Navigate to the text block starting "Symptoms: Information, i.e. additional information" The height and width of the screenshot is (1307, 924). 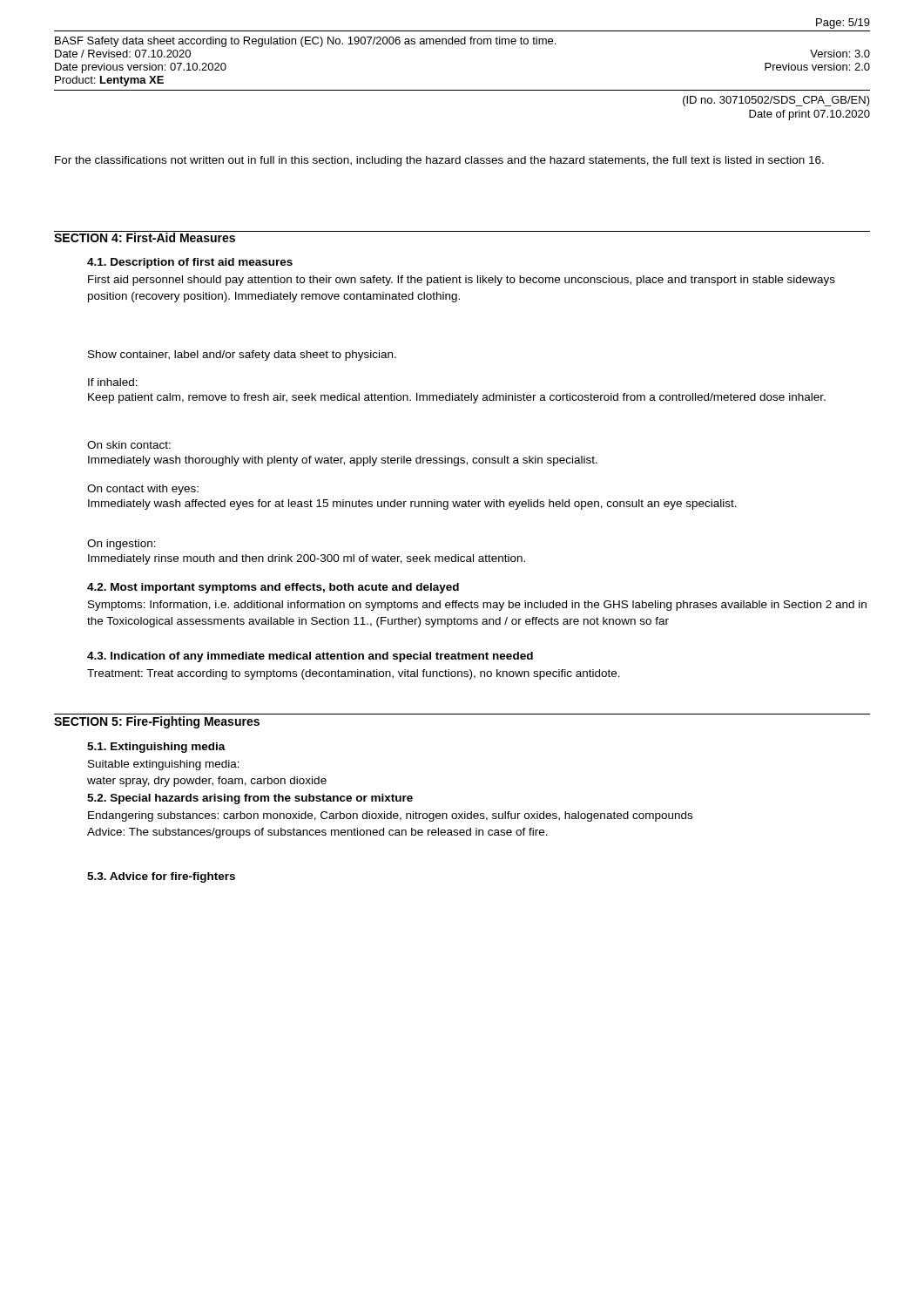coord(477,612)
